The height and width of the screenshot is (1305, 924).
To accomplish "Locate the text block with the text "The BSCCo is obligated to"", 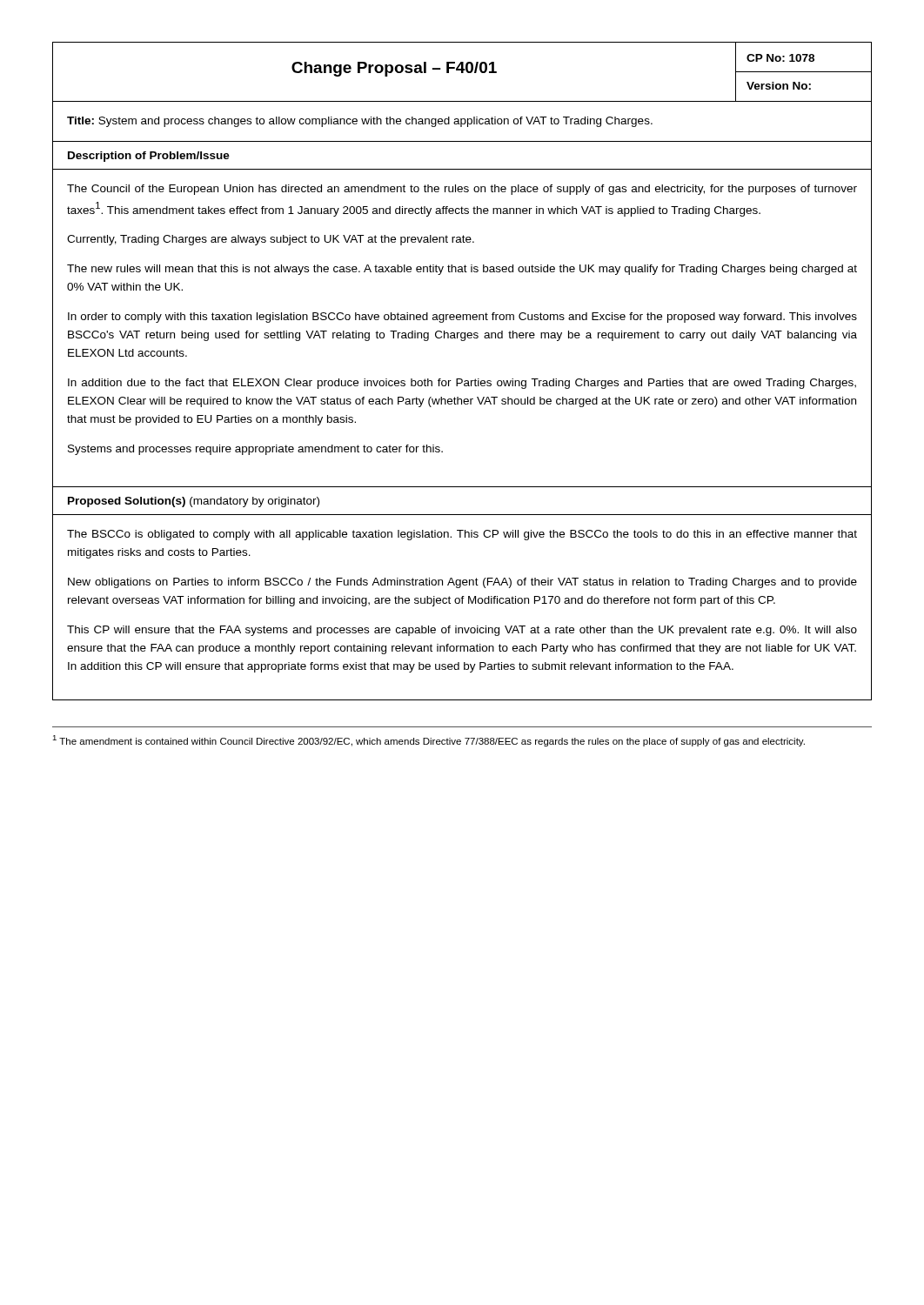I will click(x=462, y=607).
